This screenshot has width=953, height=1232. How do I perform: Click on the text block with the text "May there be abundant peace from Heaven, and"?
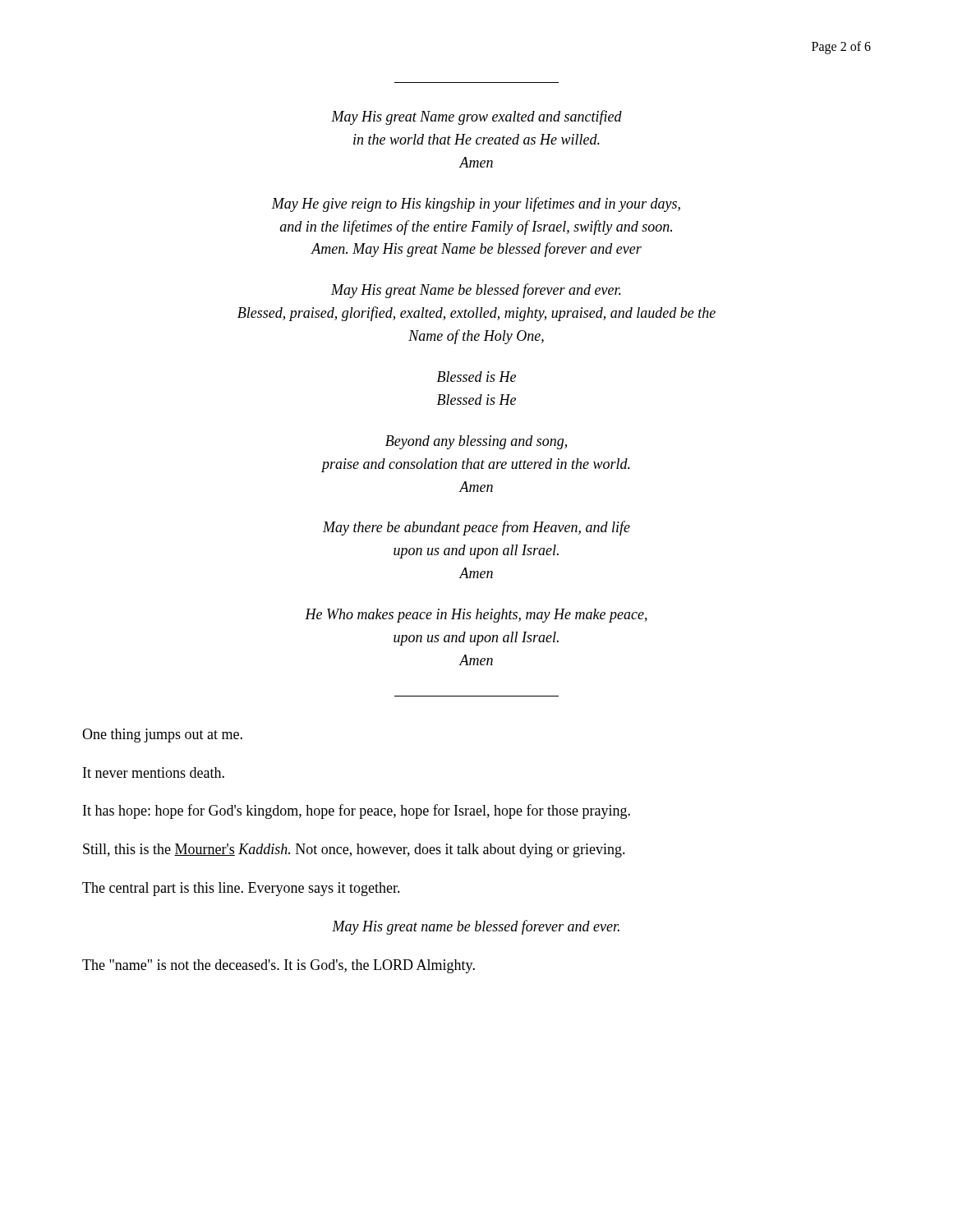tap(476, 551)
